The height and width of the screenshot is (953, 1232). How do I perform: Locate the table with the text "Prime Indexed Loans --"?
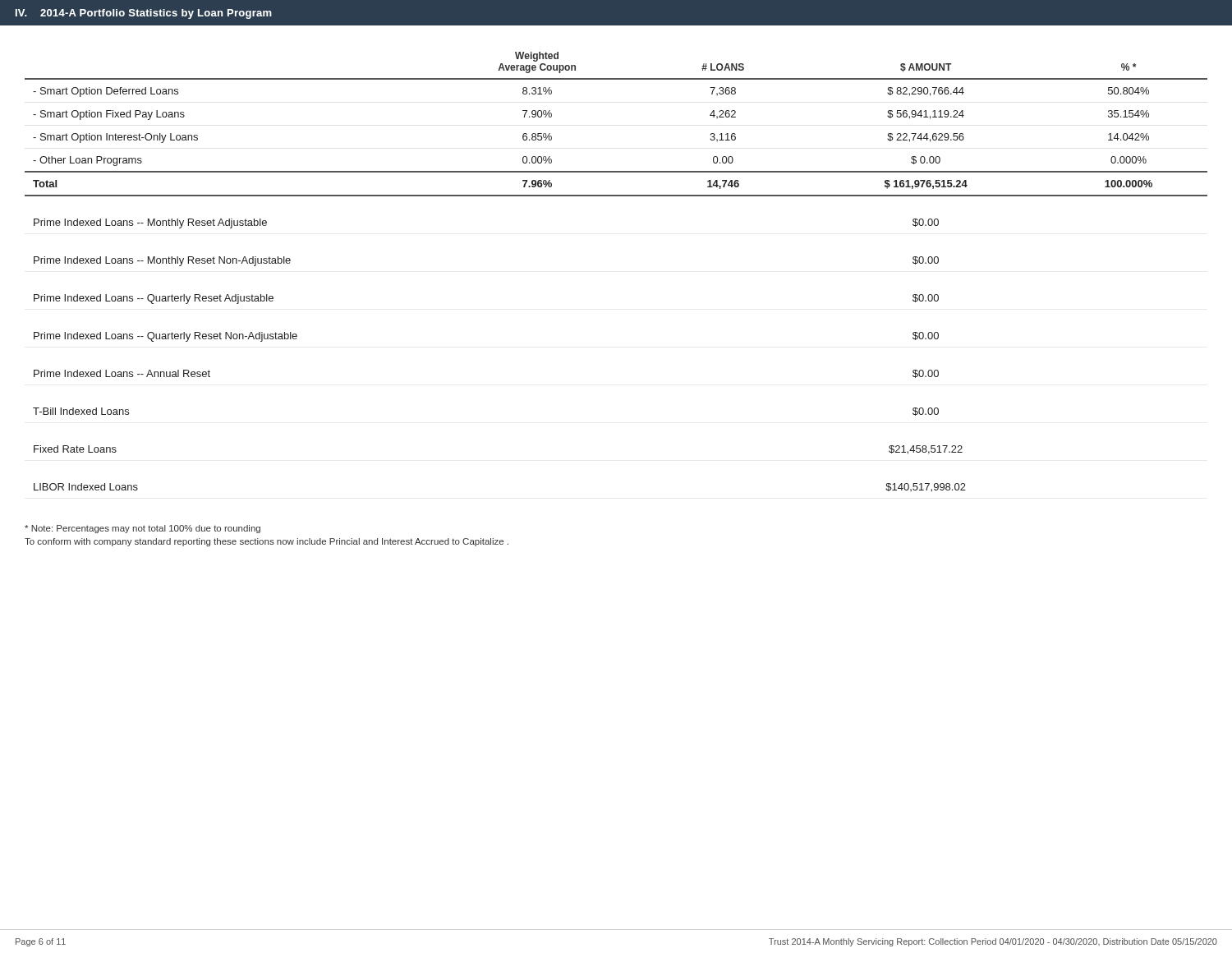point(616,272)
